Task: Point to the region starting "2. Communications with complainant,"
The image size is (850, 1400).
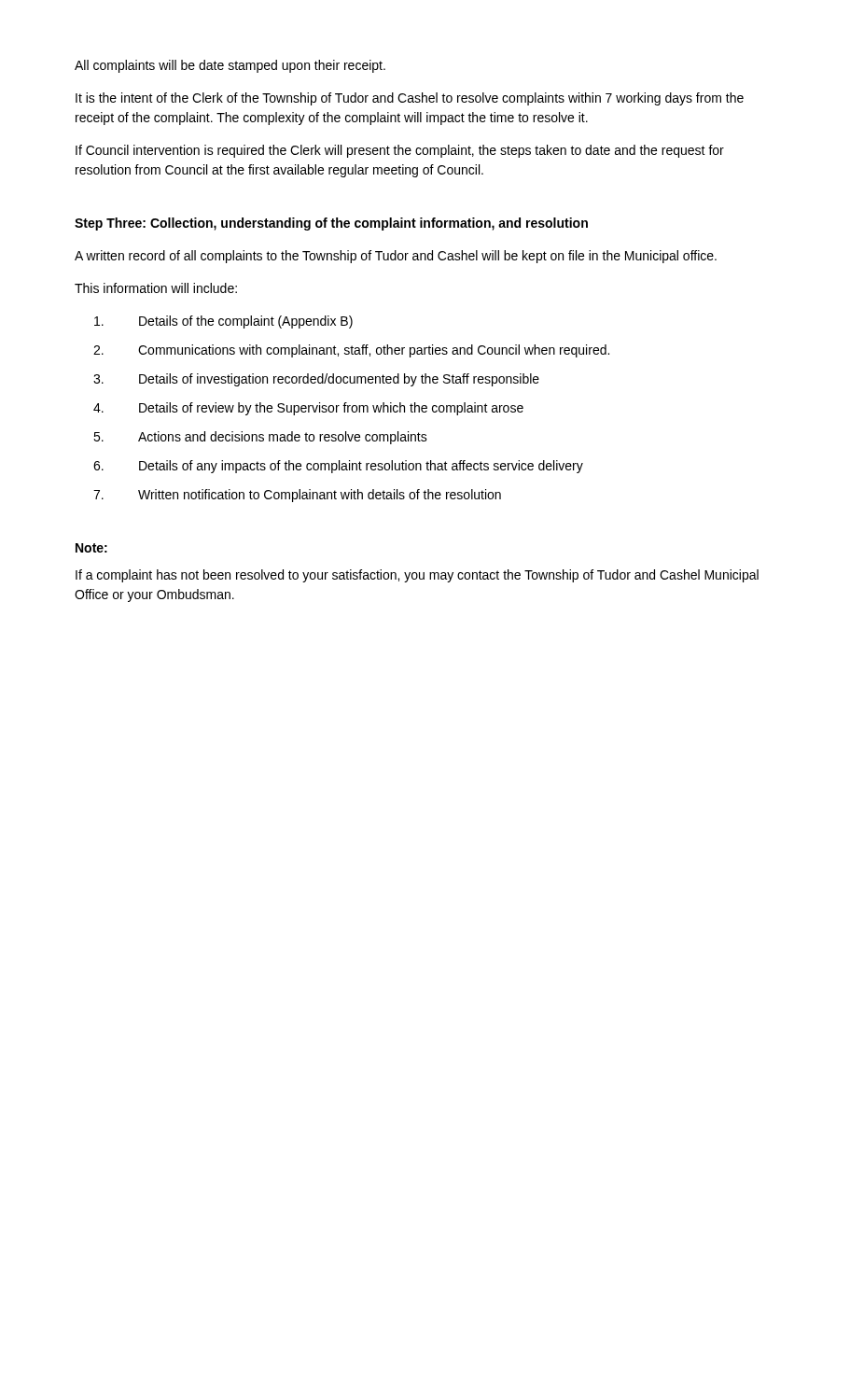Action: coord(425,350)
